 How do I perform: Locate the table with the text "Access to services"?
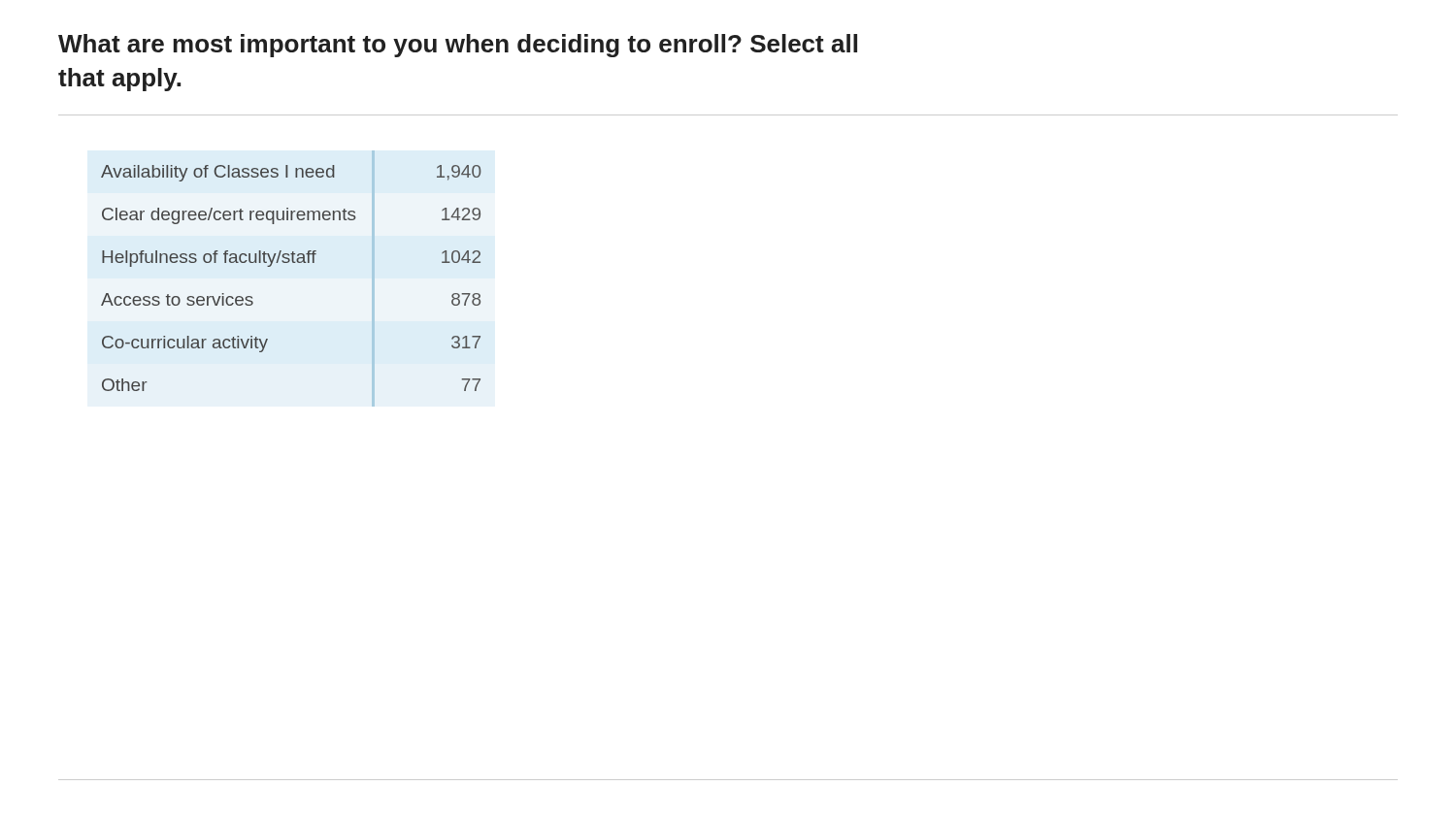291,278
